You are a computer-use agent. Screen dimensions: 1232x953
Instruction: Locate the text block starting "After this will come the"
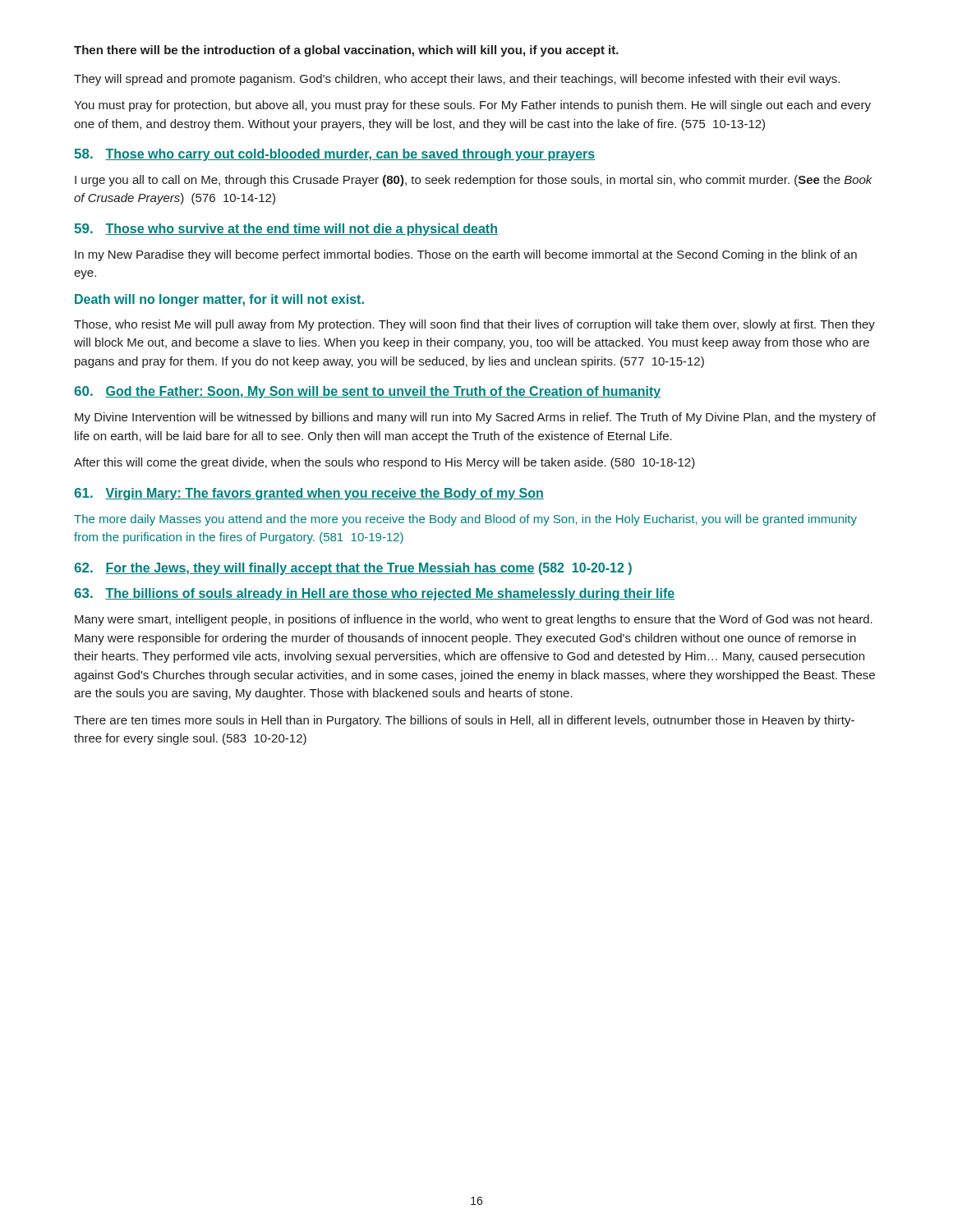pyautogui.click(x=476, y=463)
